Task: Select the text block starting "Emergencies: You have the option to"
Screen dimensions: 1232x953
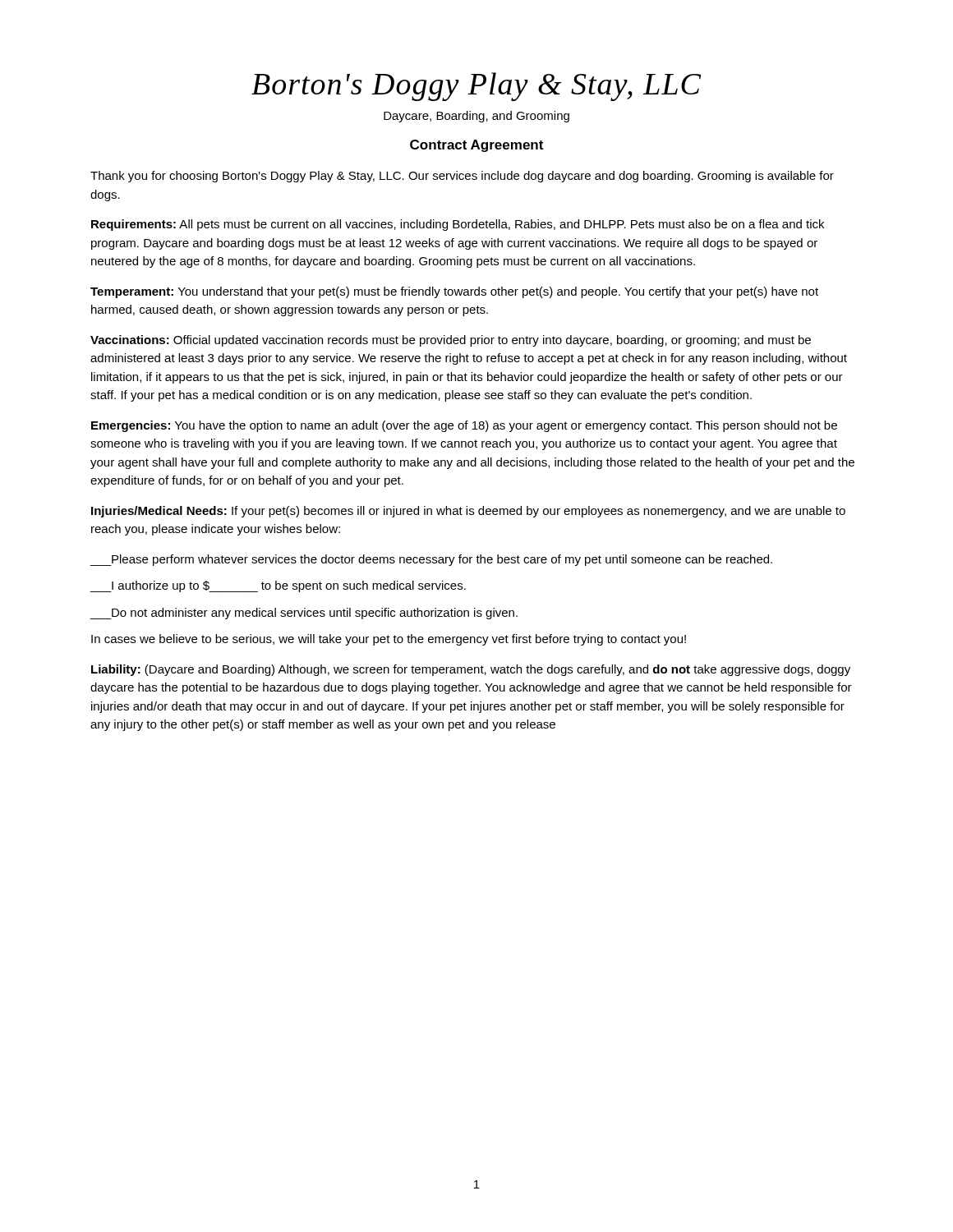Action: pos(473,452)
